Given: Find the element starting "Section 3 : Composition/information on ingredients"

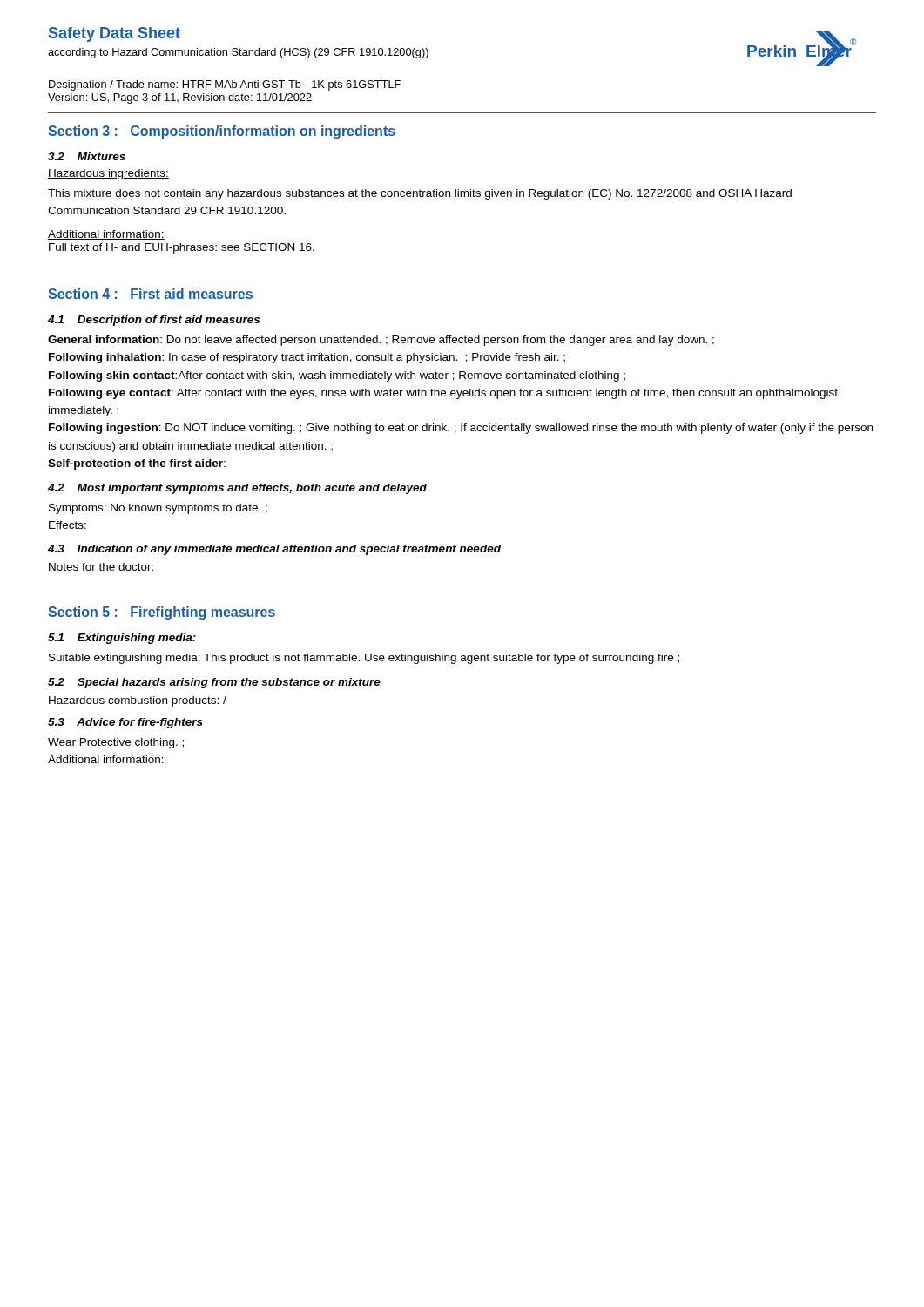Looking at the screenshot, I should (x=222, y=131).
